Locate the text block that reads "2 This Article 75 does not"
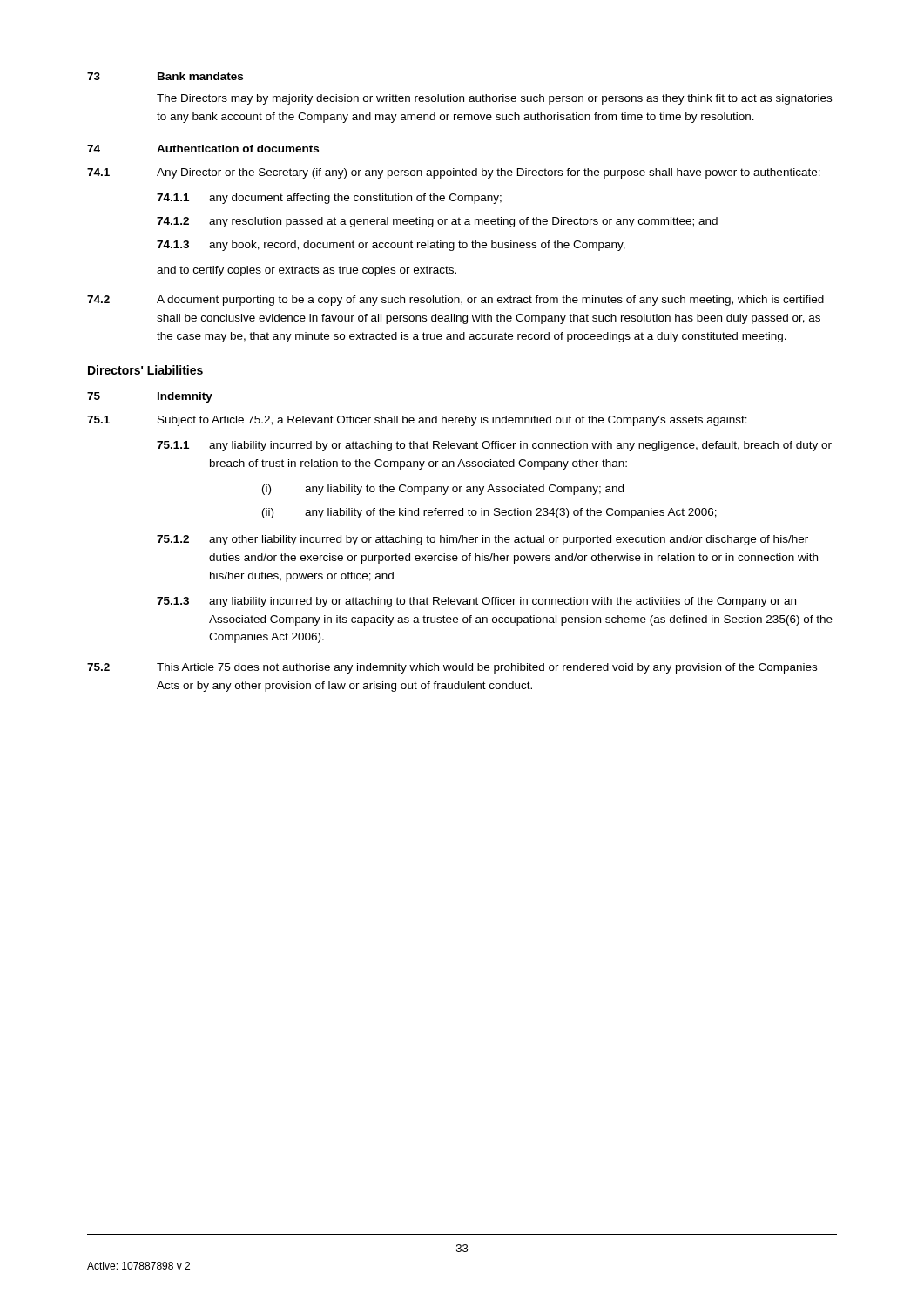 click(462, 677)
